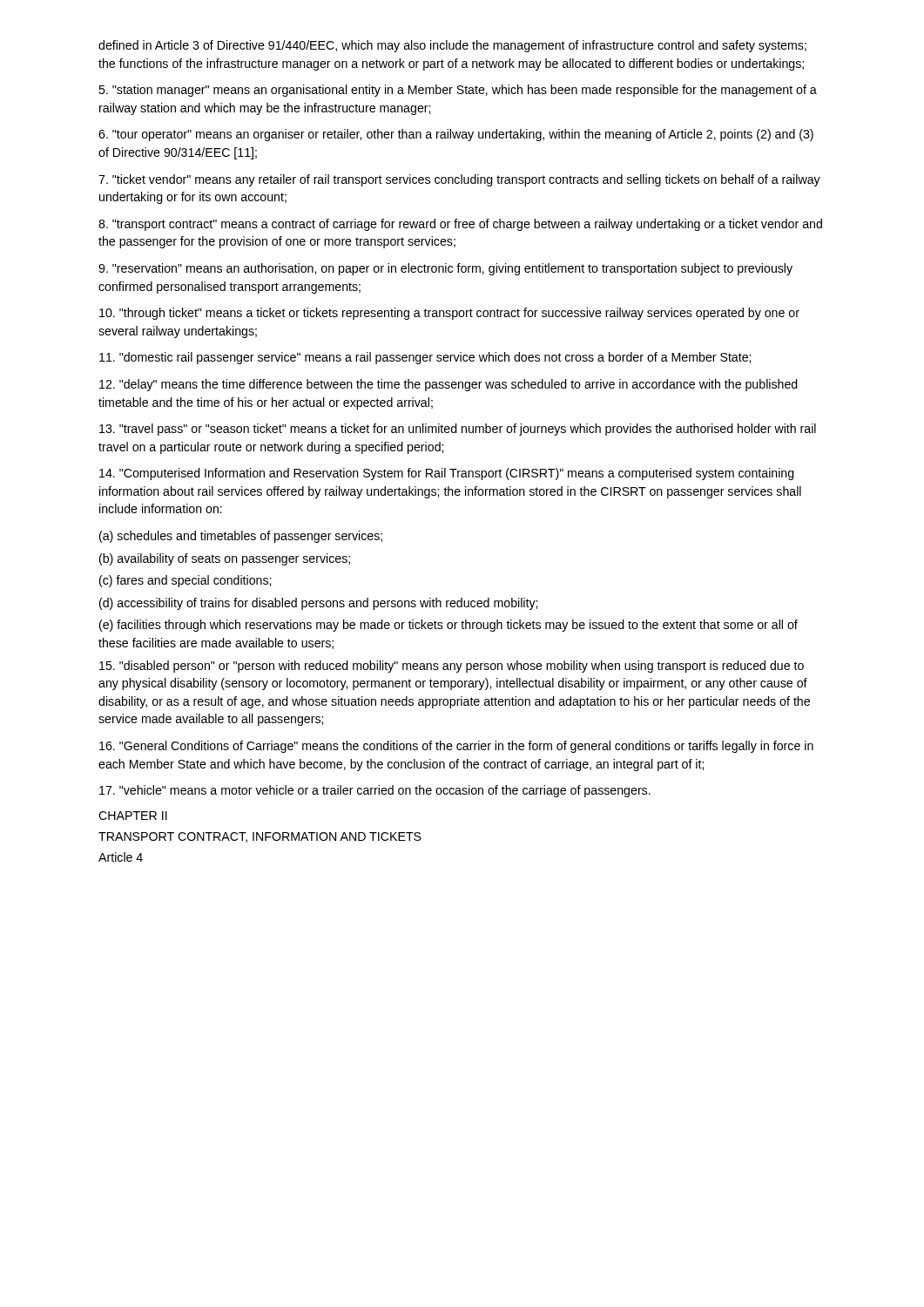Click the passage that begins ""General Conditions of Carriage" means"

point(456,755)
